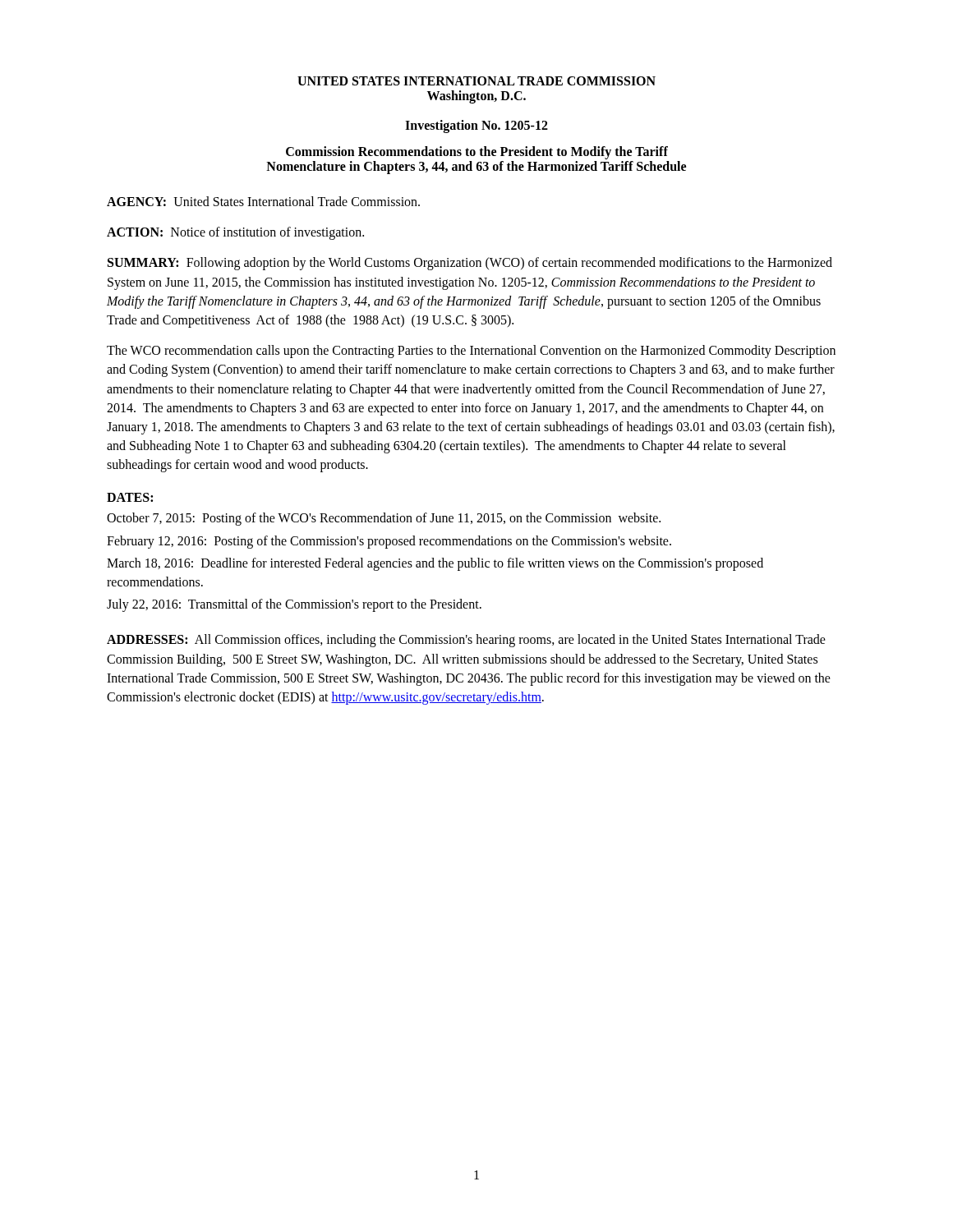Viewport: 953px width, 1232px height.
Task: Find the passage starting "ADDRESSES: All Commission"
Action: click(469, 668)
